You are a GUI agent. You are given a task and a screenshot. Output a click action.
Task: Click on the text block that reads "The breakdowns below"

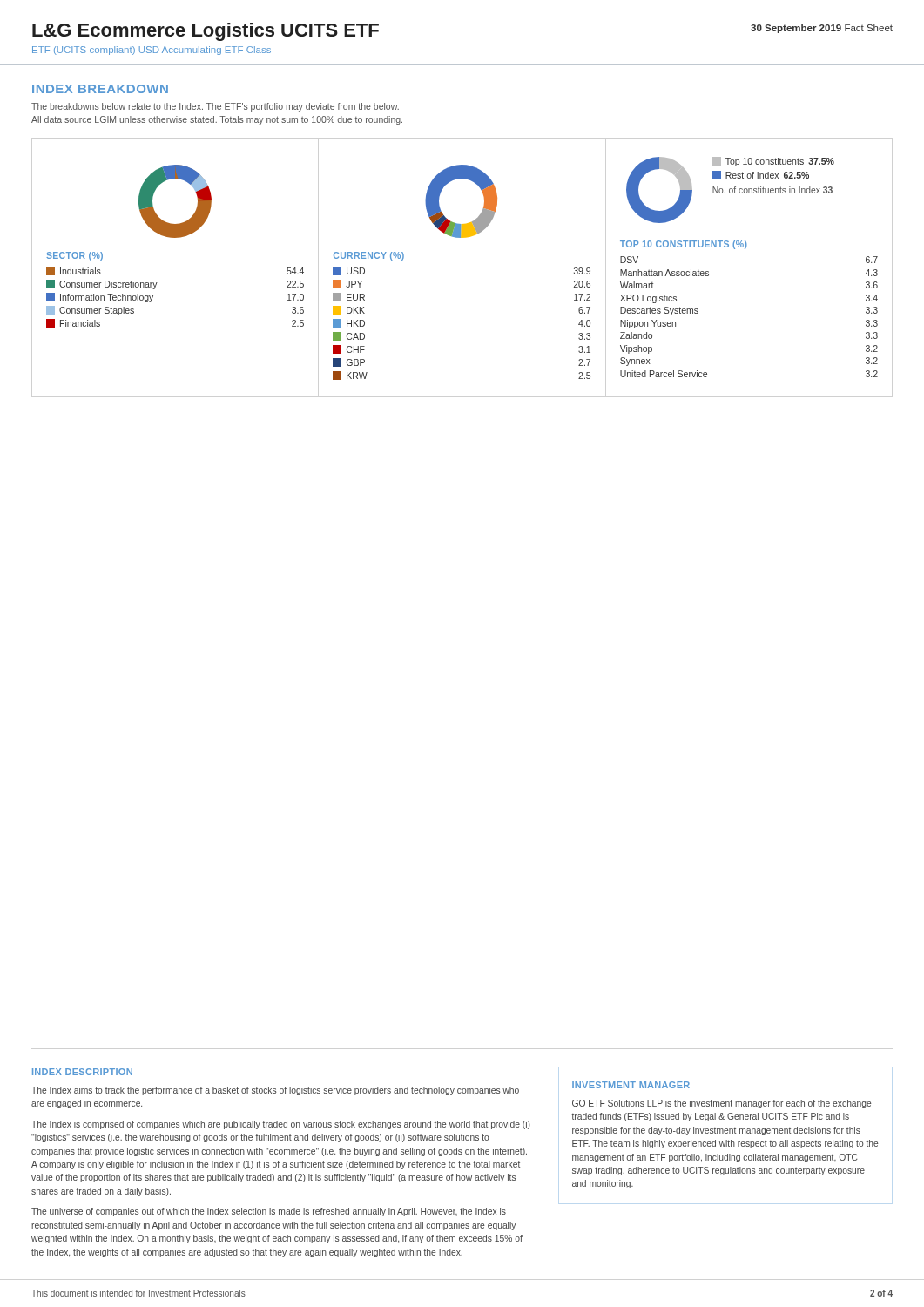[x=217, y=113]
